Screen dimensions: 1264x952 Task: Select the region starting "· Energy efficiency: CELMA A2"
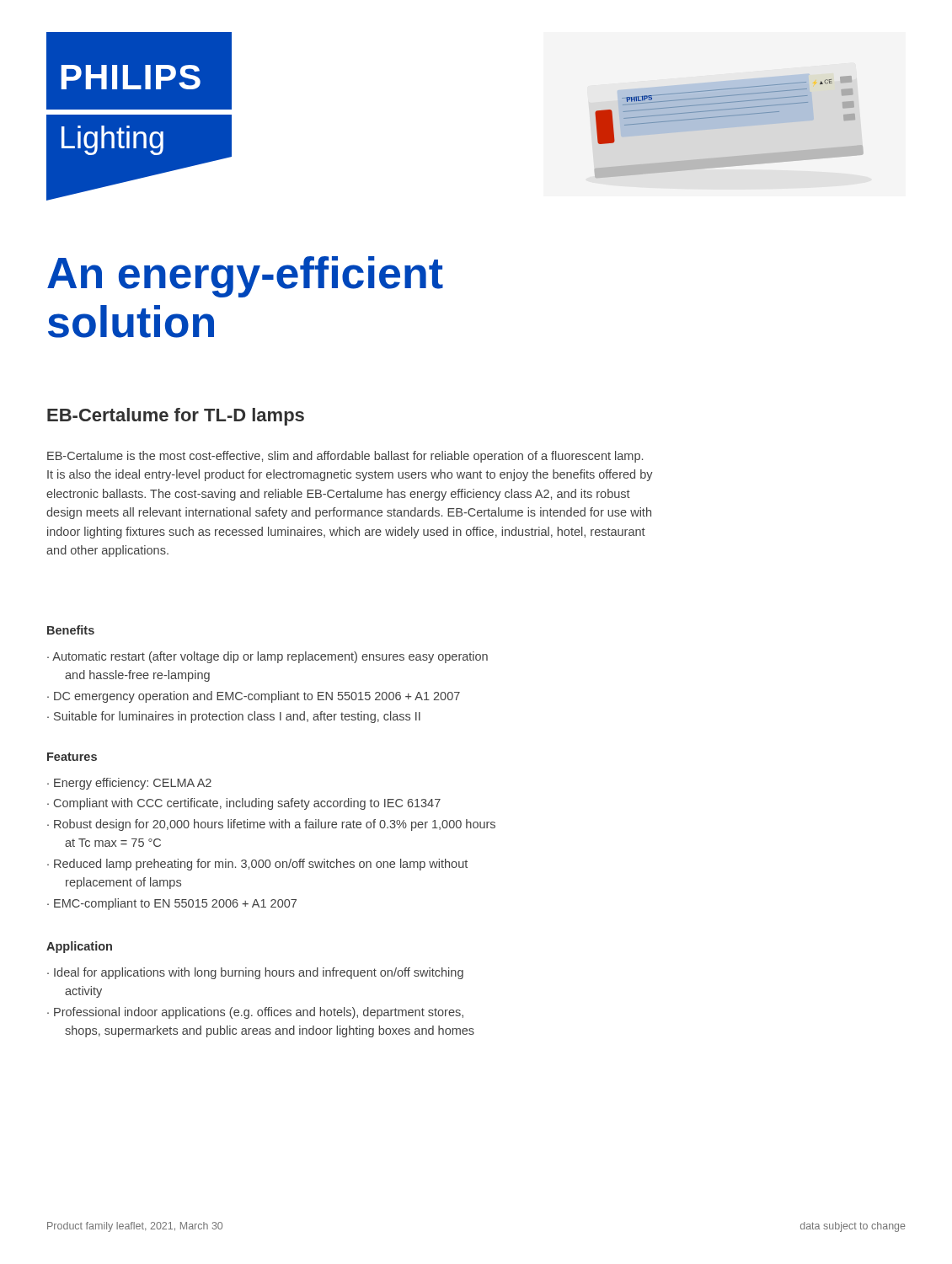tap(129, 783)
